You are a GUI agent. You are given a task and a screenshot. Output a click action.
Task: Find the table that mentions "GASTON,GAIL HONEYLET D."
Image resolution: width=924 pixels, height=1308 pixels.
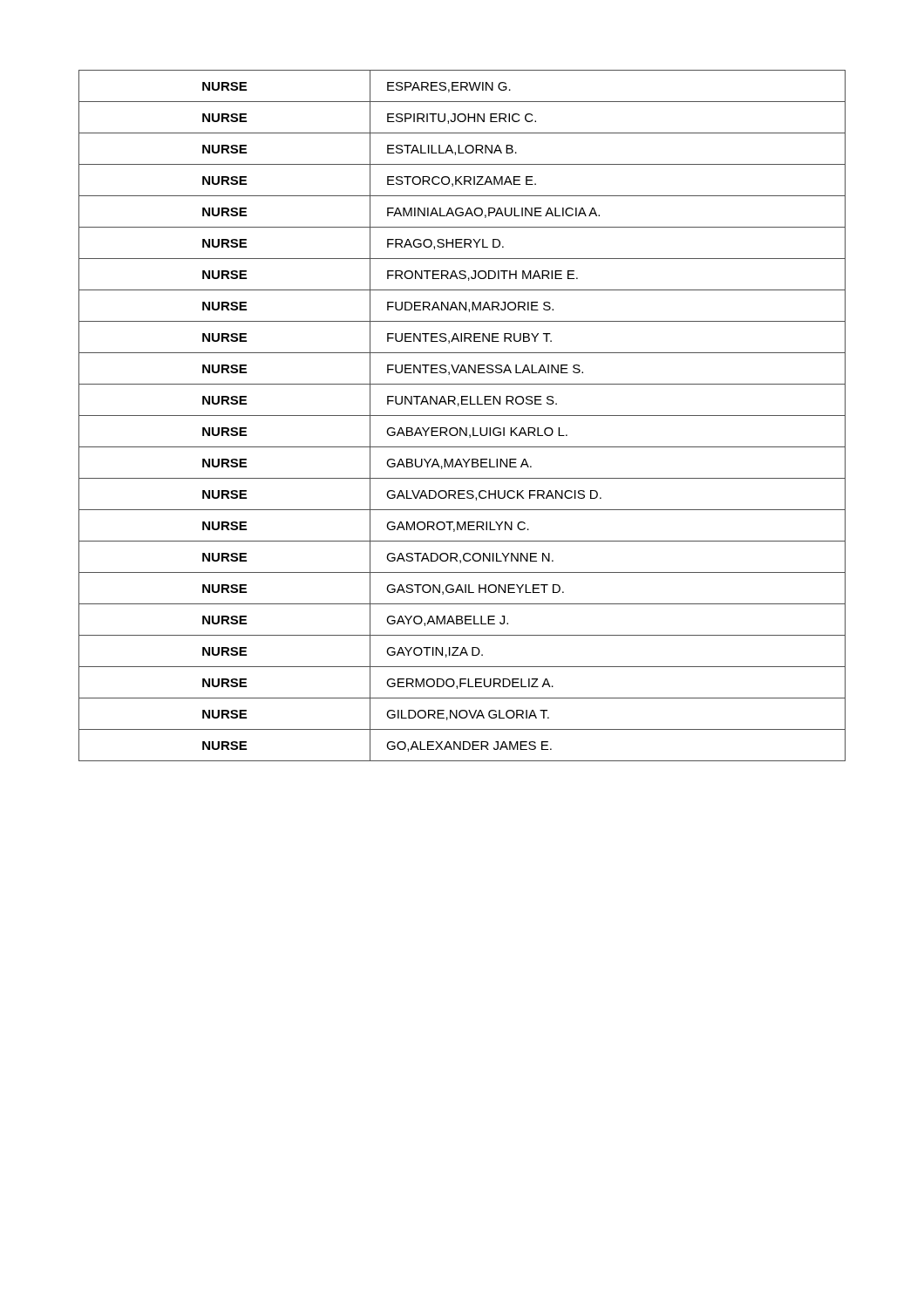462,415
